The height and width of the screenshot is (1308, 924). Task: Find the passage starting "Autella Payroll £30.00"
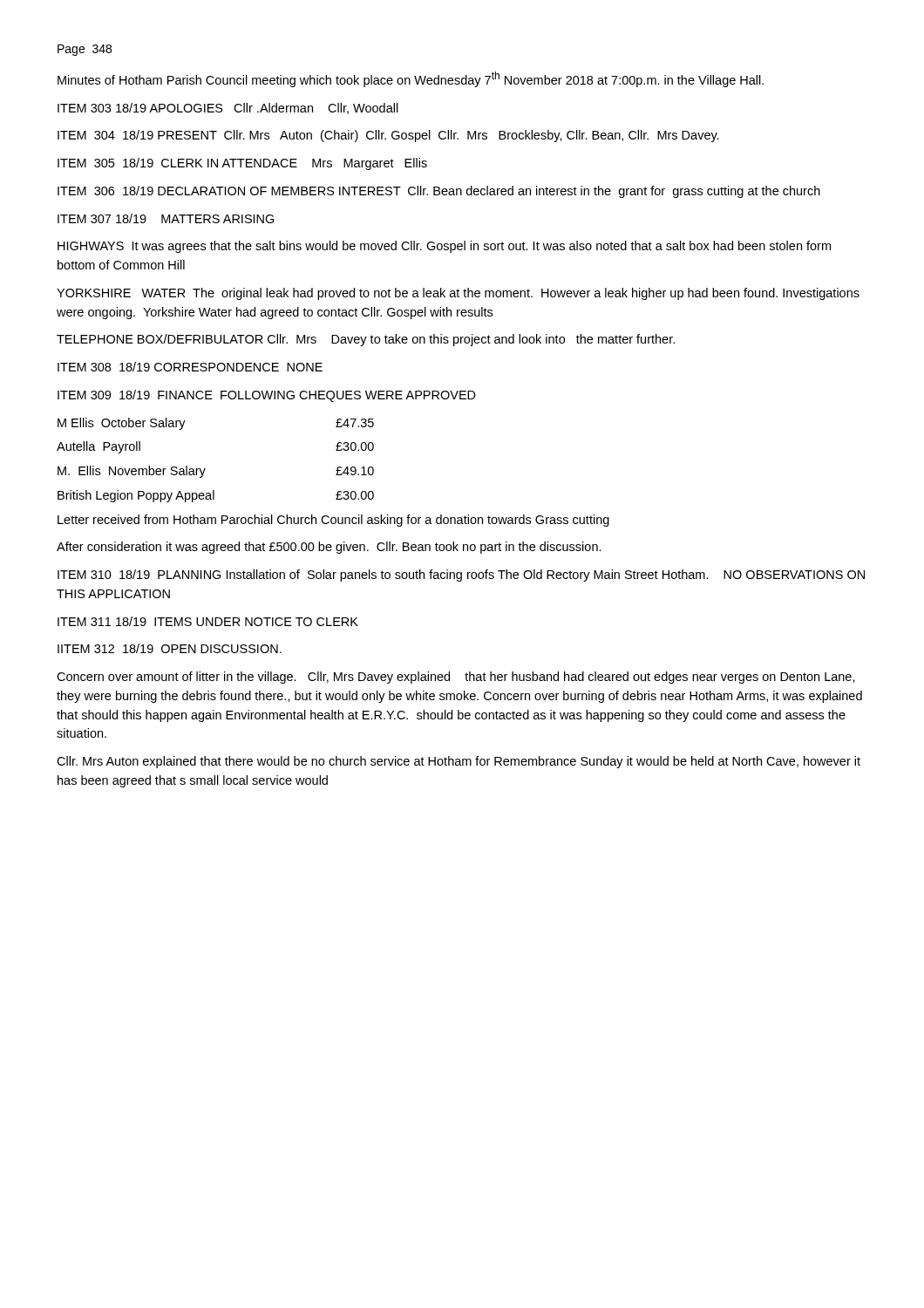click(92, 447)
